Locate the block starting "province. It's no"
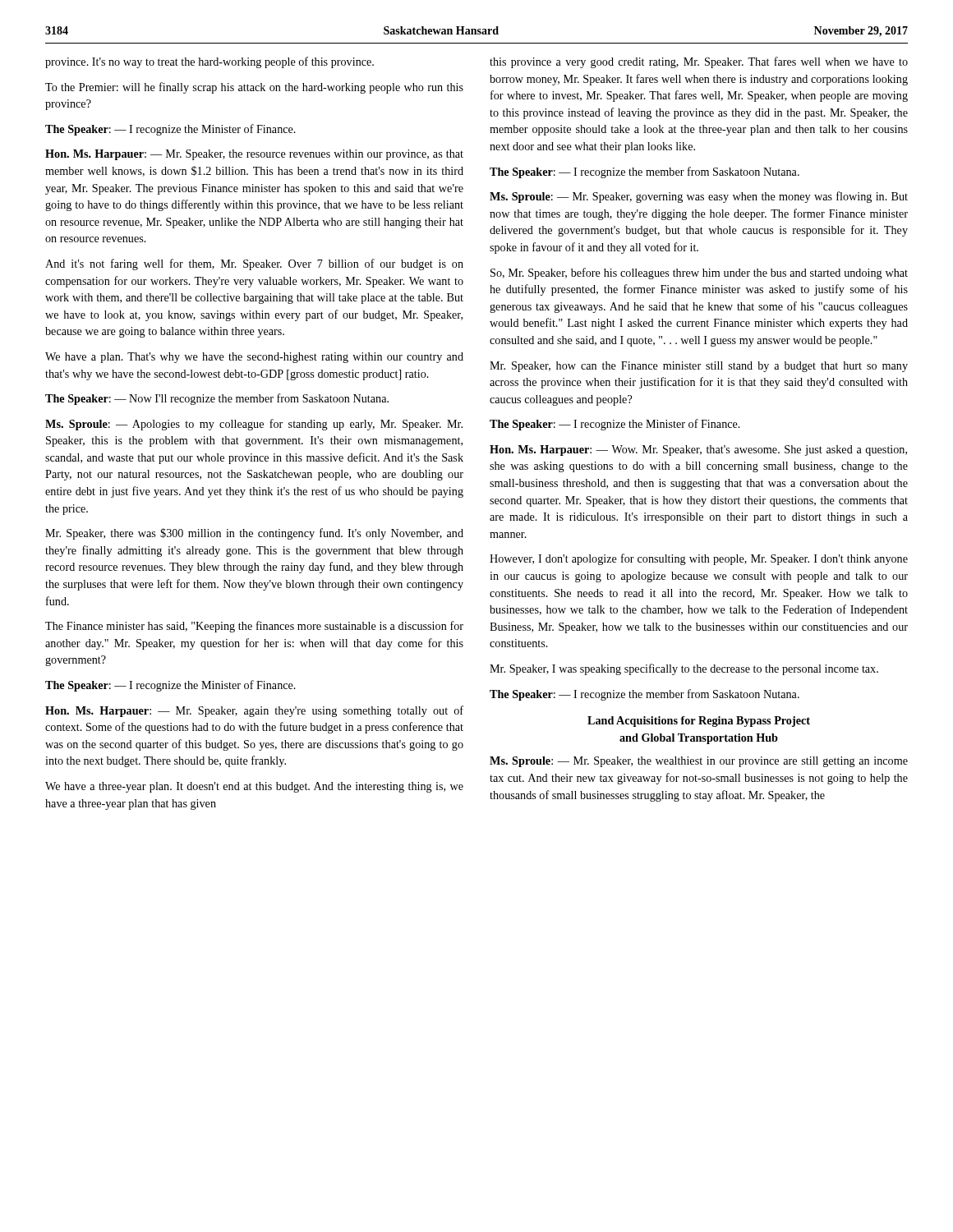Viewport: 953px width, 1232px height. [254, 62]
